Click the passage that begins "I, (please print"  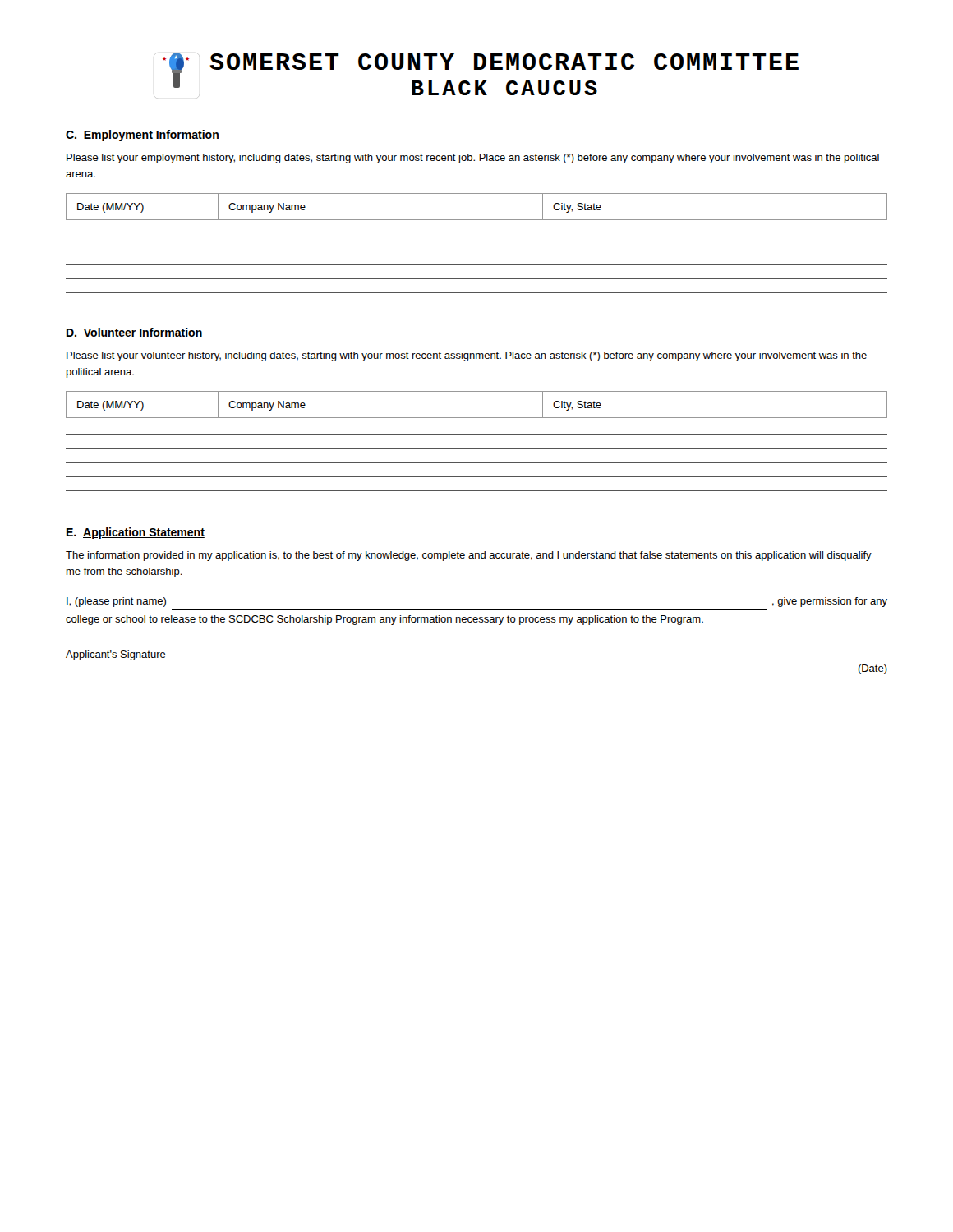click(476, 611)
